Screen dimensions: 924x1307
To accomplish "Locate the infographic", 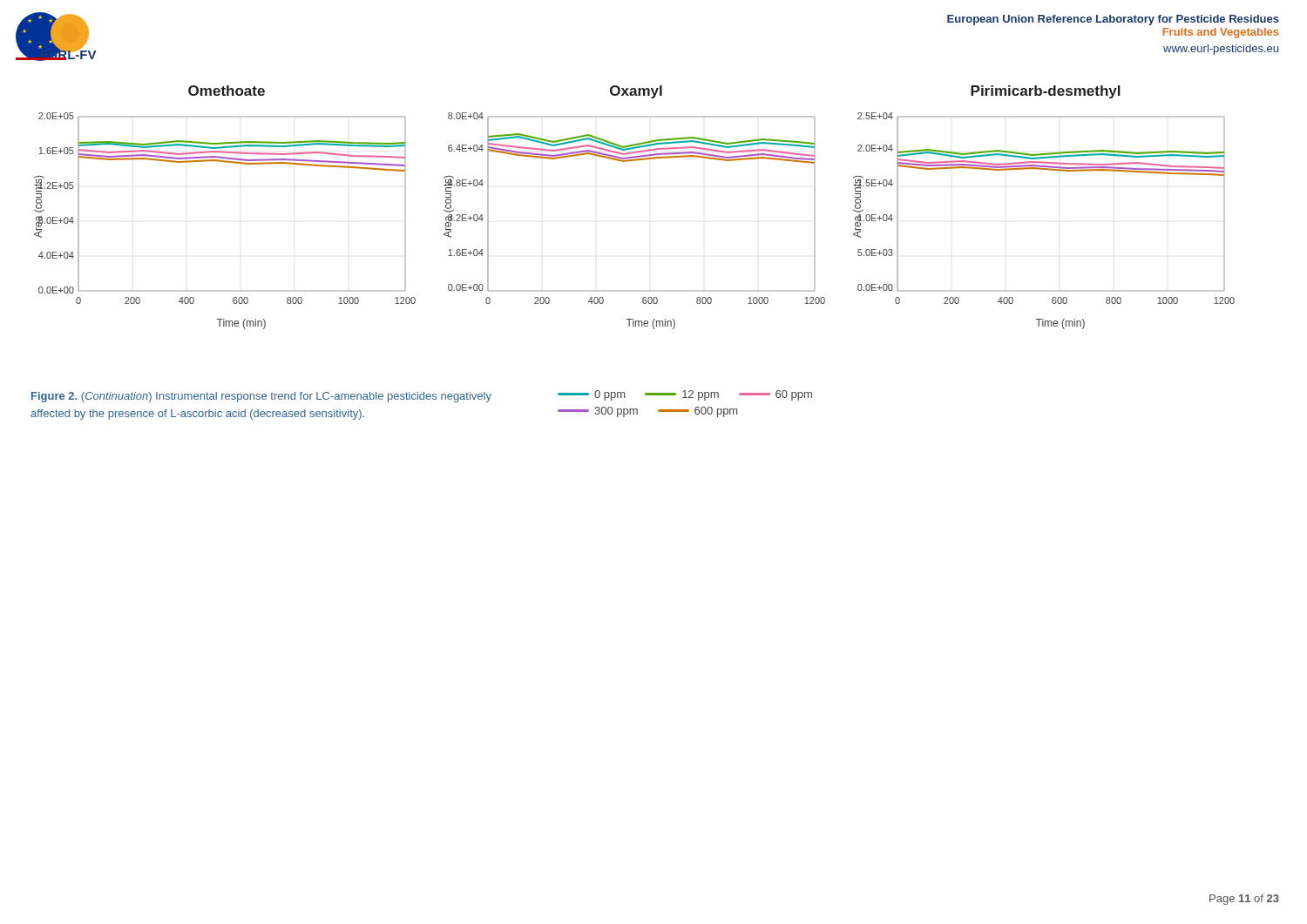I will [x=685, y=402].
